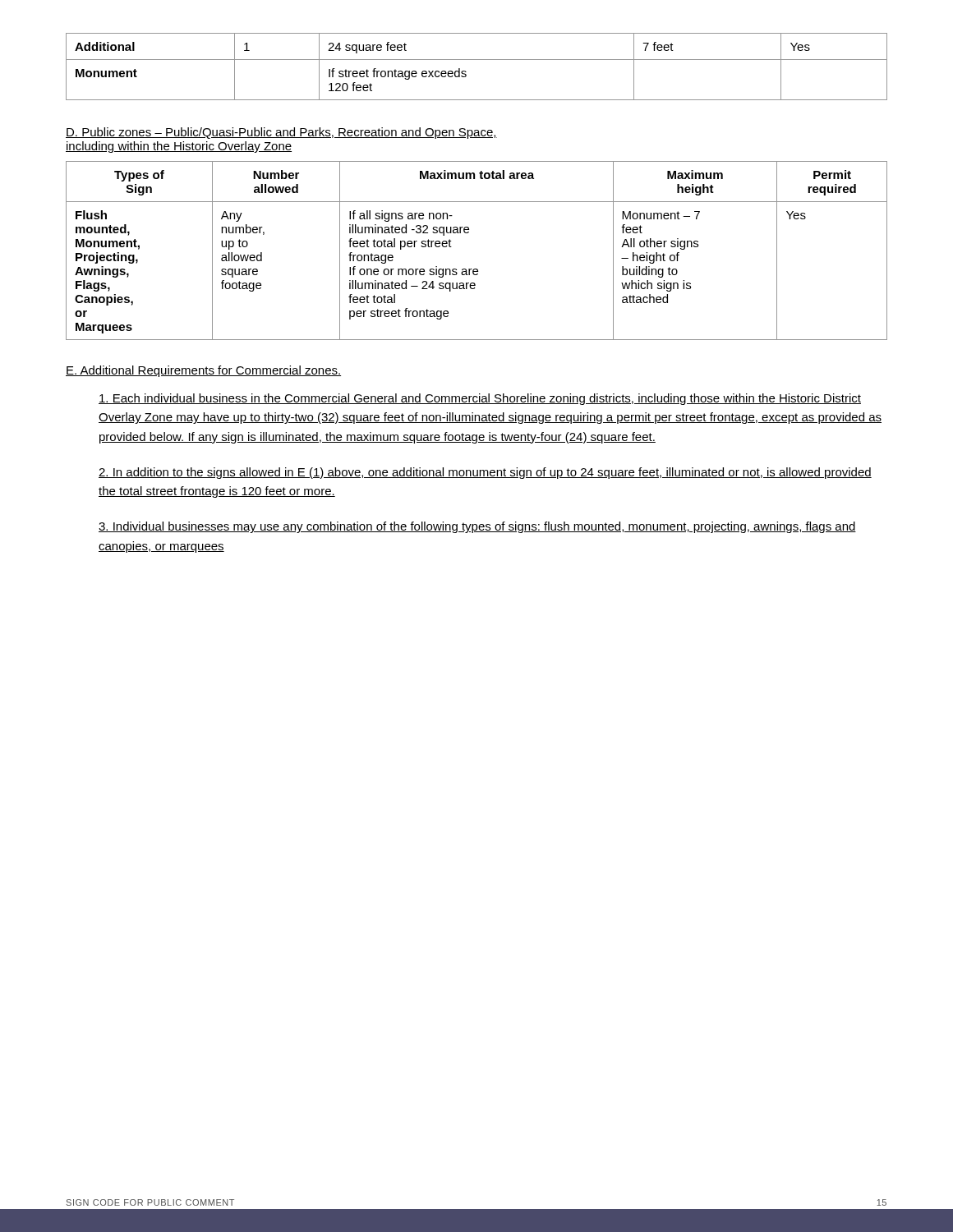Locate the table with the text "If street frontage"
This screenshot has height=1232, width=953.
point(476,67)
